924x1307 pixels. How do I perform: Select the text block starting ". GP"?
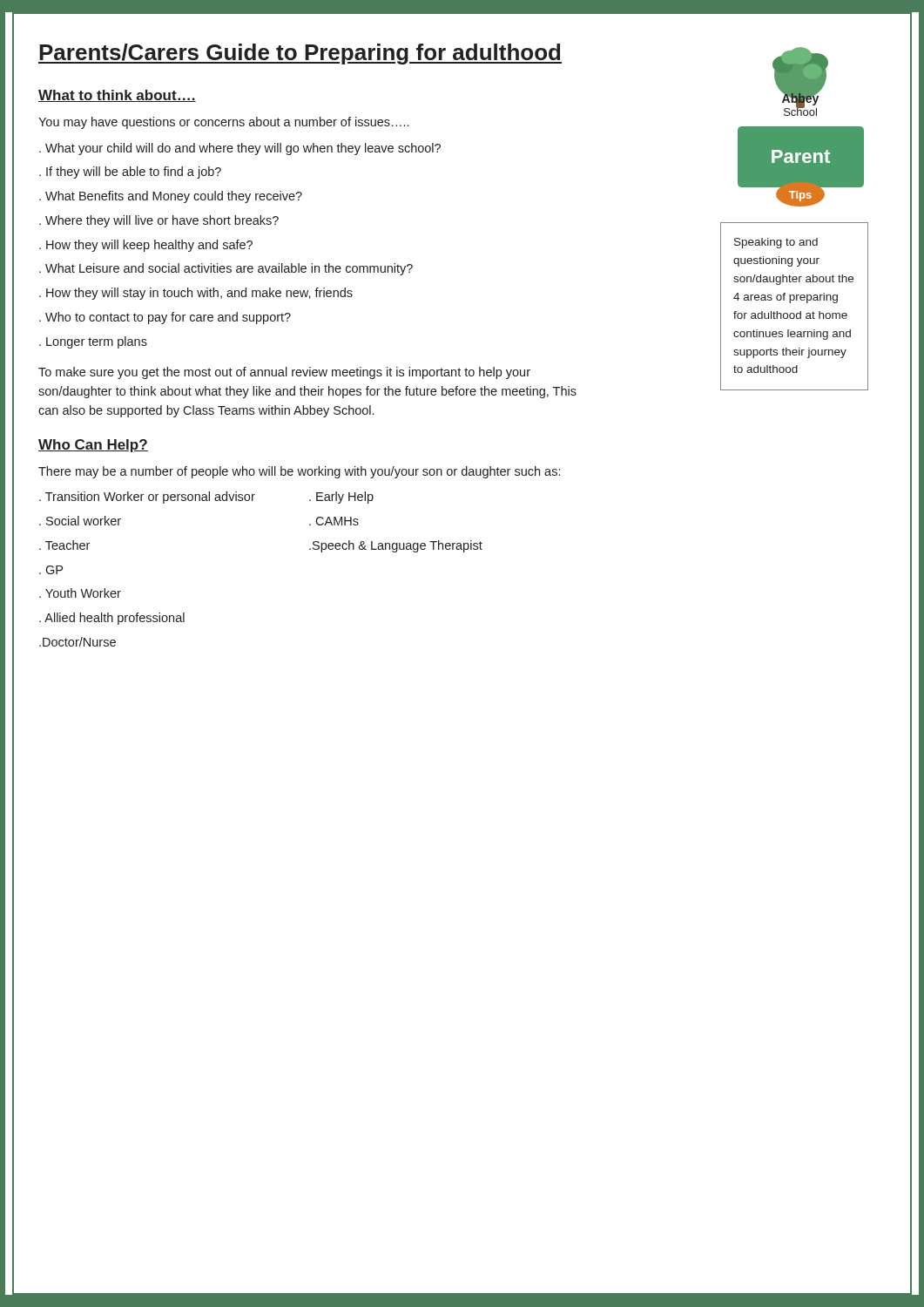point(51,569)
